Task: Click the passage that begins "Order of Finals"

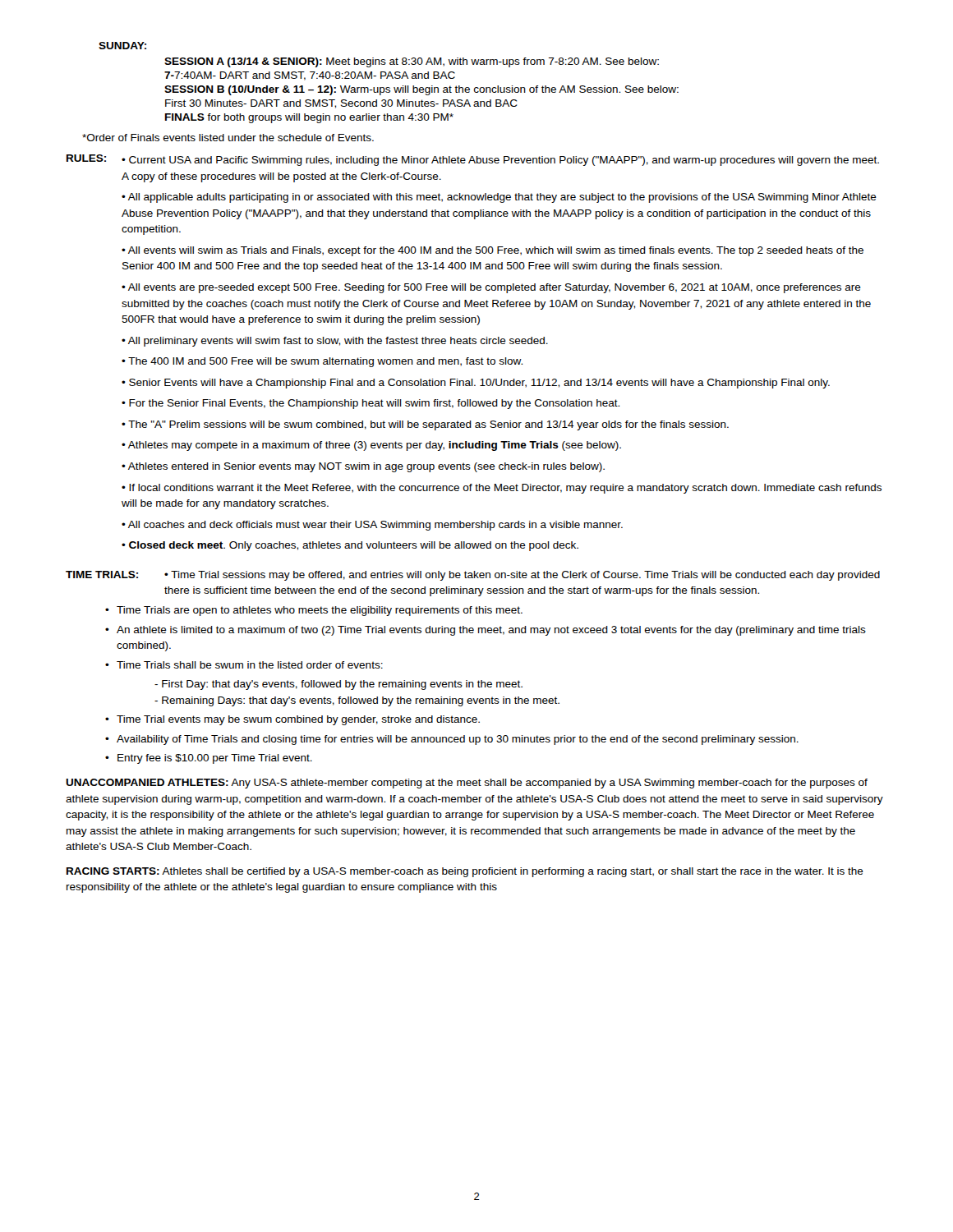Action: pyautogui.click(x=228, y=138)
